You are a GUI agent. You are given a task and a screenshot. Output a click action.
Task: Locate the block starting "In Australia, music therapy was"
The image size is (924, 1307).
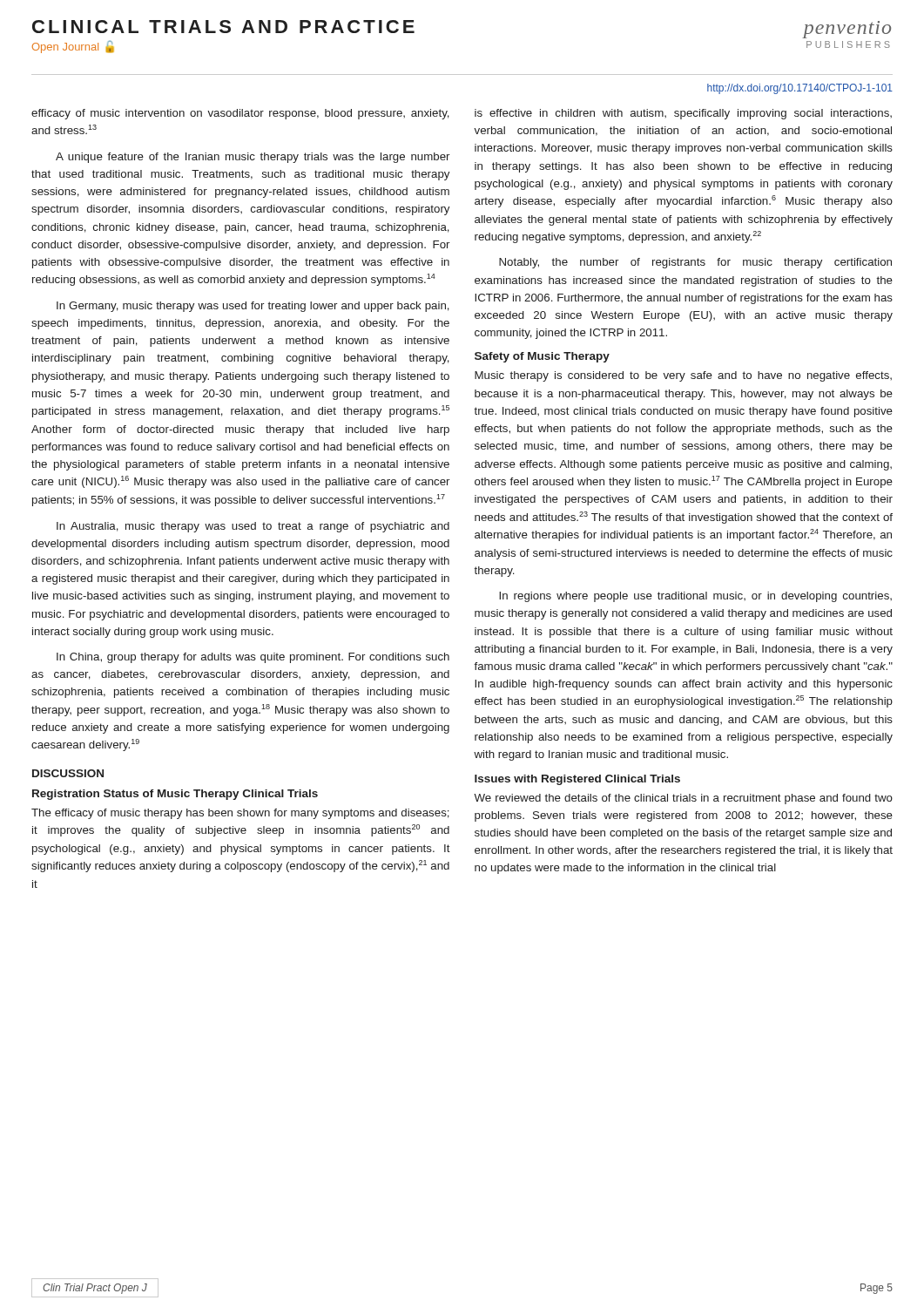tap(241, 579)
